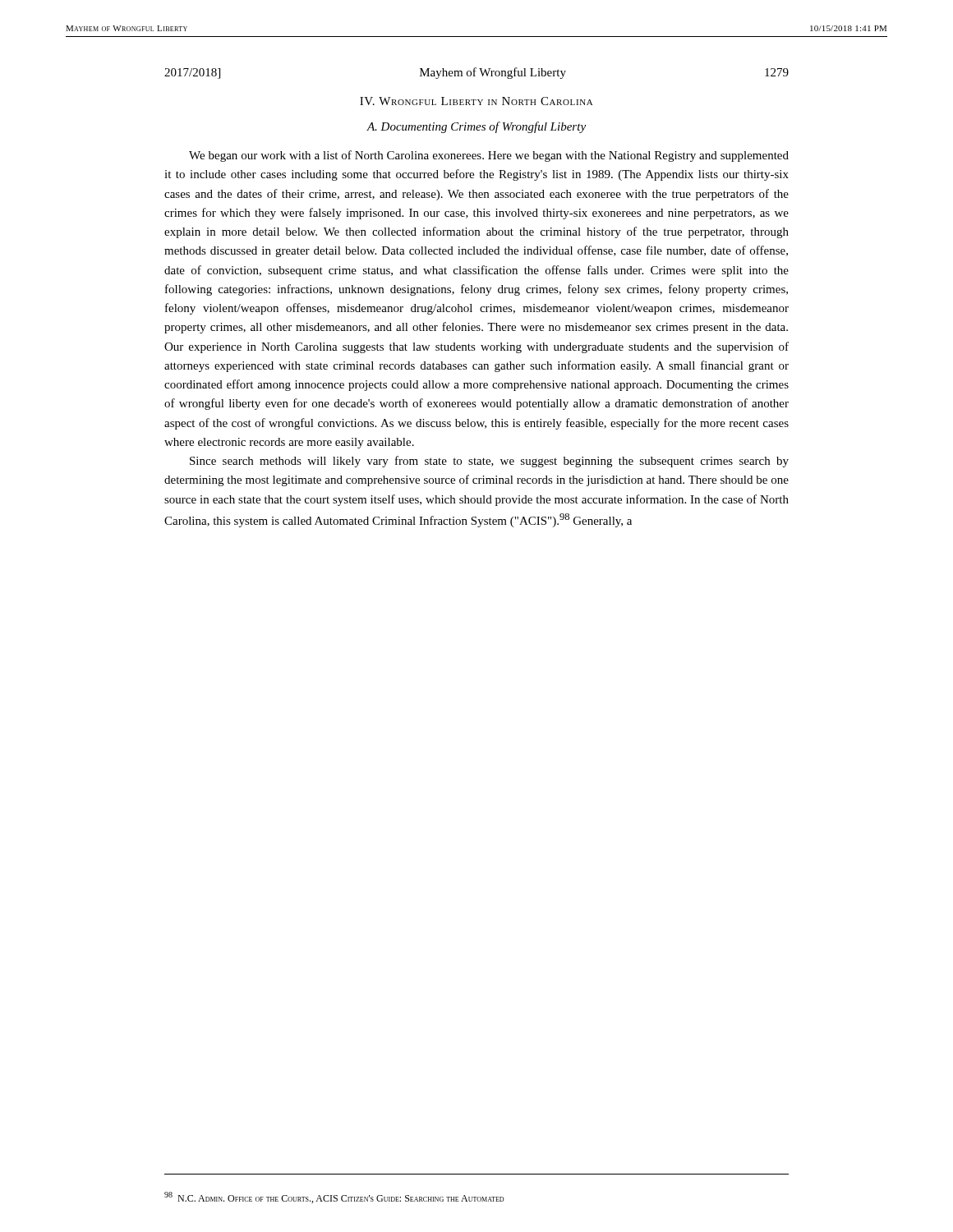Find the text block that reads "We began our work with"
Image resolution: width=953 pixels, height=1232 pixels.
[x=476, y=298]
